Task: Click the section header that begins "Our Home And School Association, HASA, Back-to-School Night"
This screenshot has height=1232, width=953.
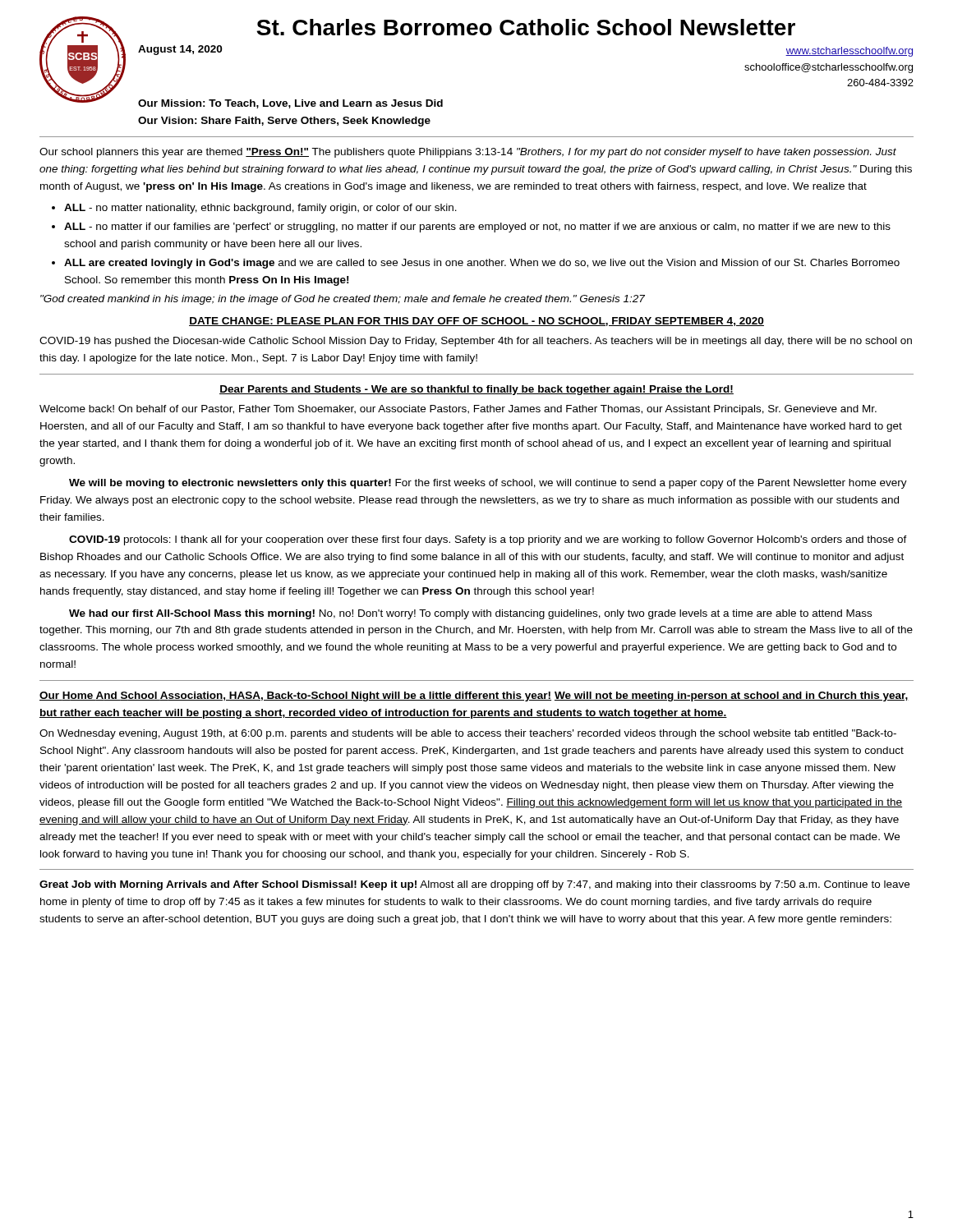Action: [x=474, y=704]
